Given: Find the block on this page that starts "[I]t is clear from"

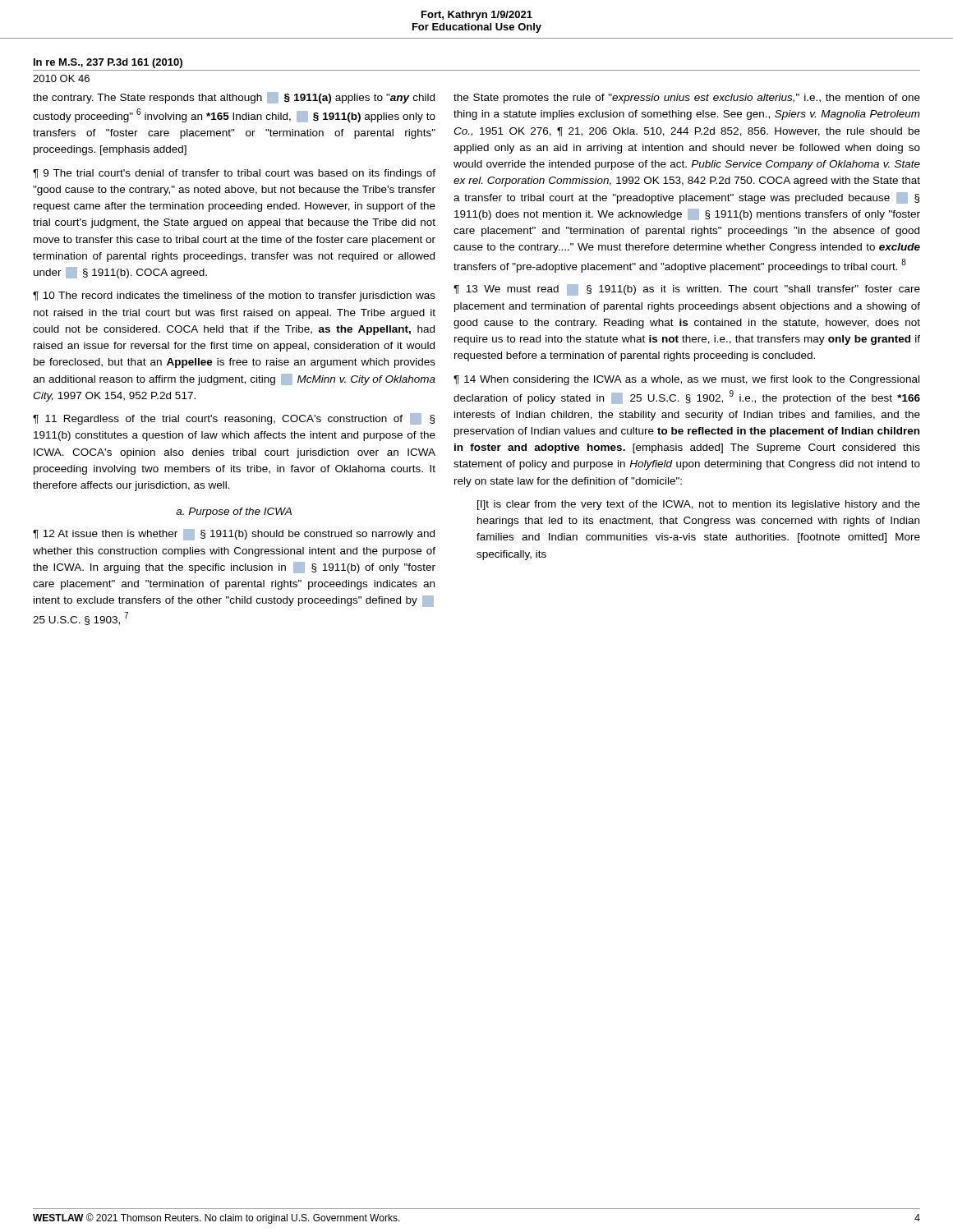Looking at the screenshot, I should coord(698,529).
